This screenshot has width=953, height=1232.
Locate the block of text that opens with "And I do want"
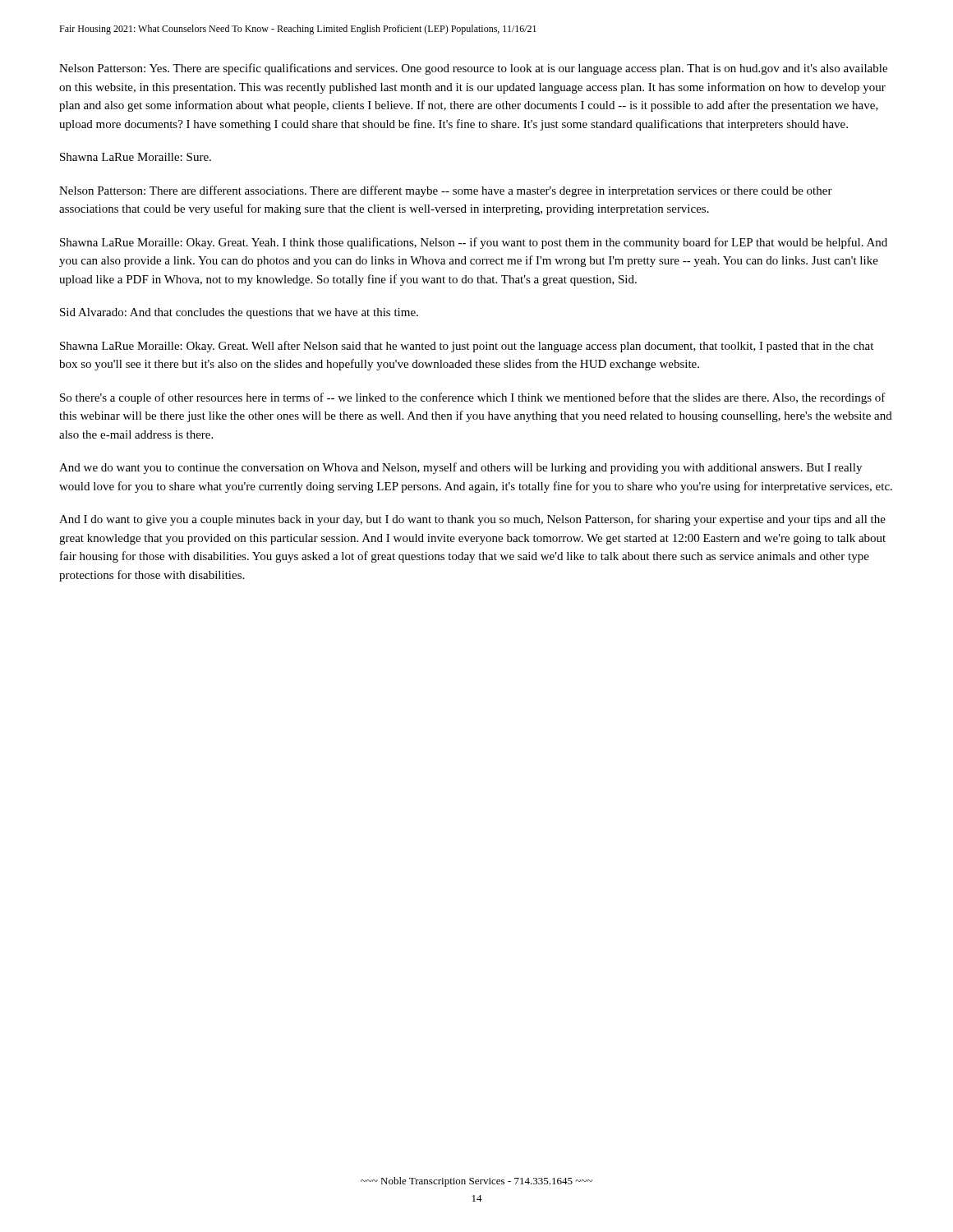(472, 547)
